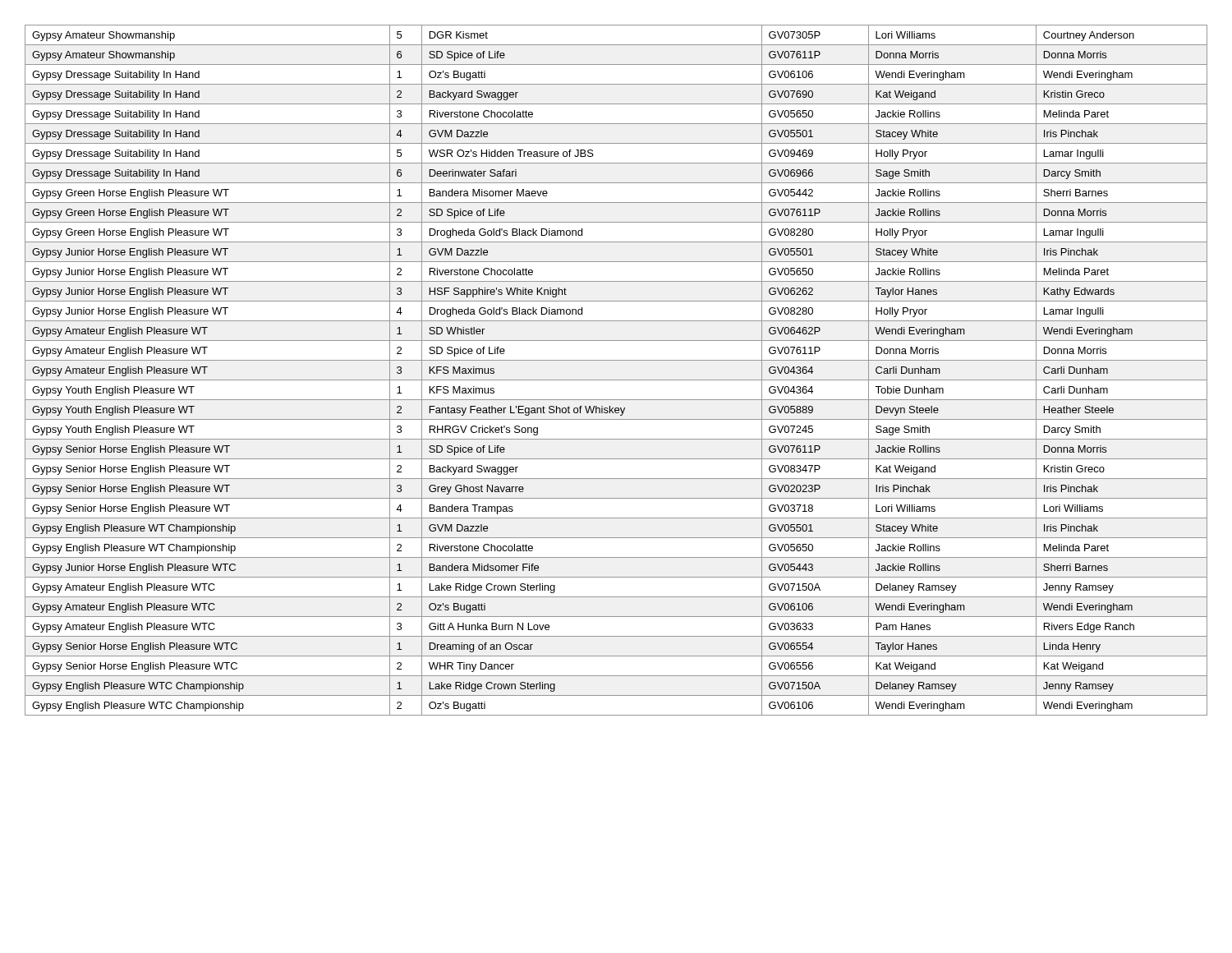The width and height of the screenshot is (1232, 953).
Task: Click on the table containing "Donna Morris"
Action: pyautogui.click(x=616, y=370)
